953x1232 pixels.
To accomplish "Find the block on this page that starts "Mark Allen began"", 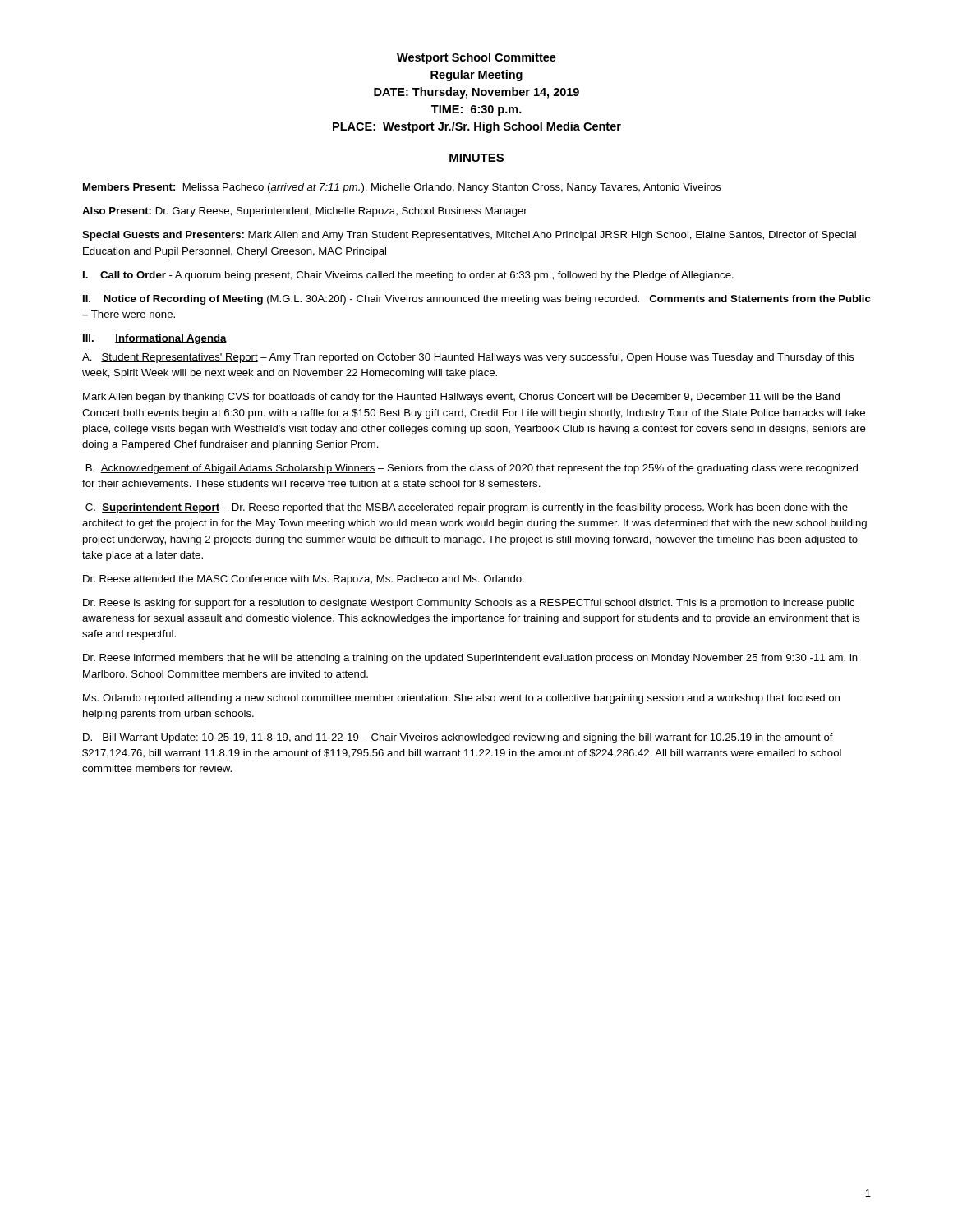I will tap(476, 420).
